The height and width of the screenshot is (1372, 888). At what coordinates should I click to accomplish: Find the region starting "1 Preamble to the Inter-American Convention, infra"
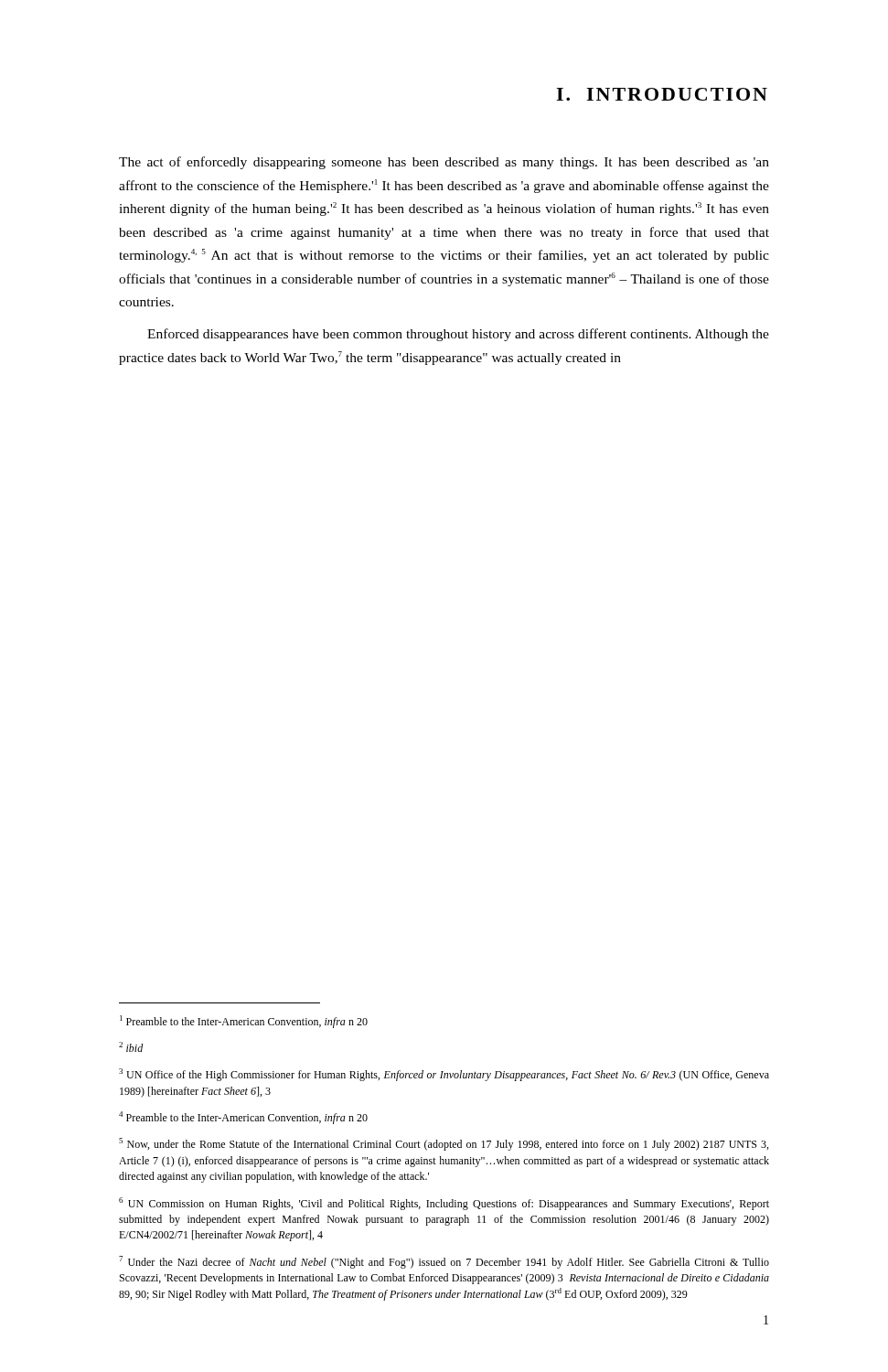(x=444, y=1152)
